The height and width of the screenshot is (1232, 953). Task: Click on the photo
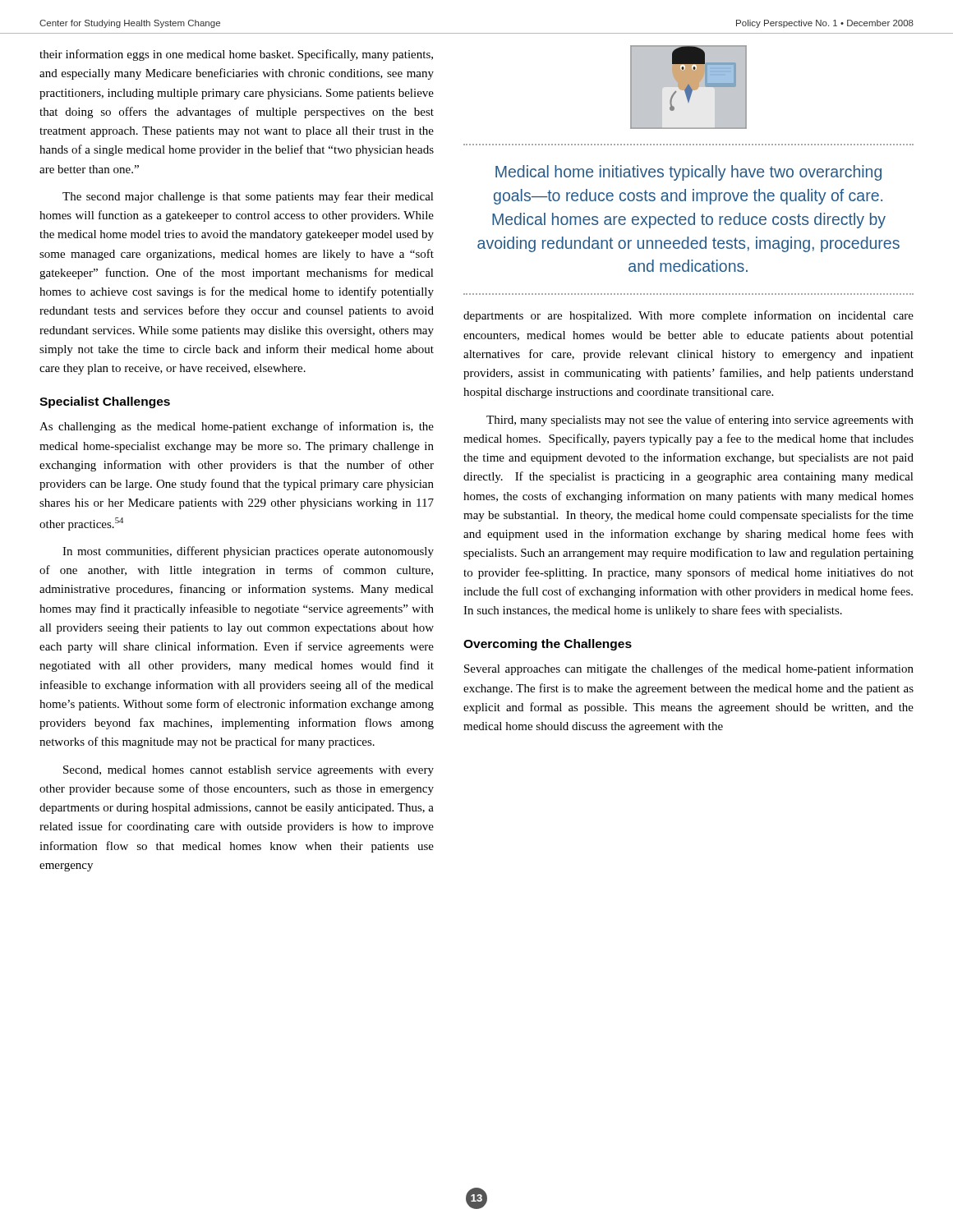pyautogui.click(x=688, y=89)
